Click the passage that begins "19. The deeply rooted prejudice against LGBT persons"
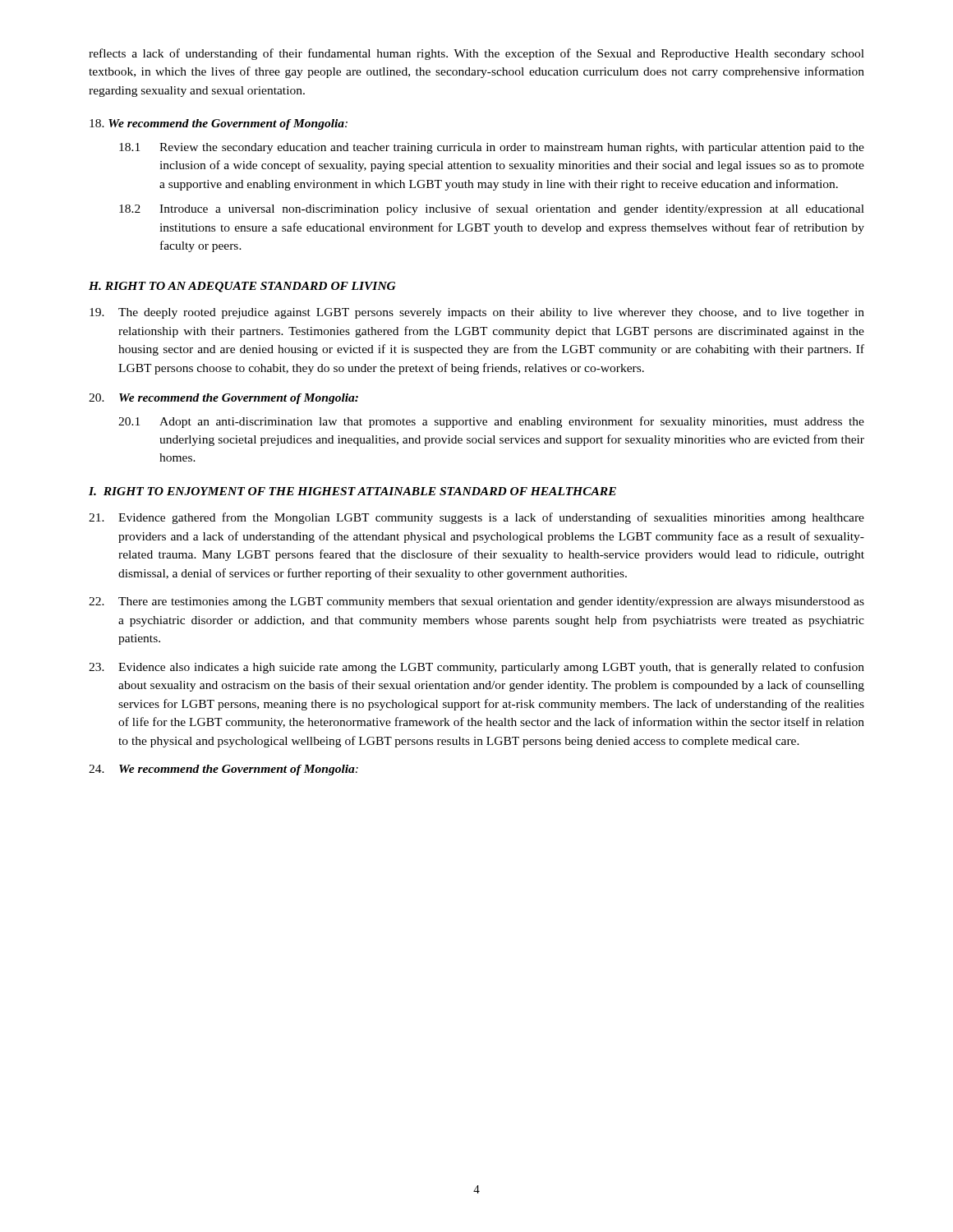 [476, 340]
